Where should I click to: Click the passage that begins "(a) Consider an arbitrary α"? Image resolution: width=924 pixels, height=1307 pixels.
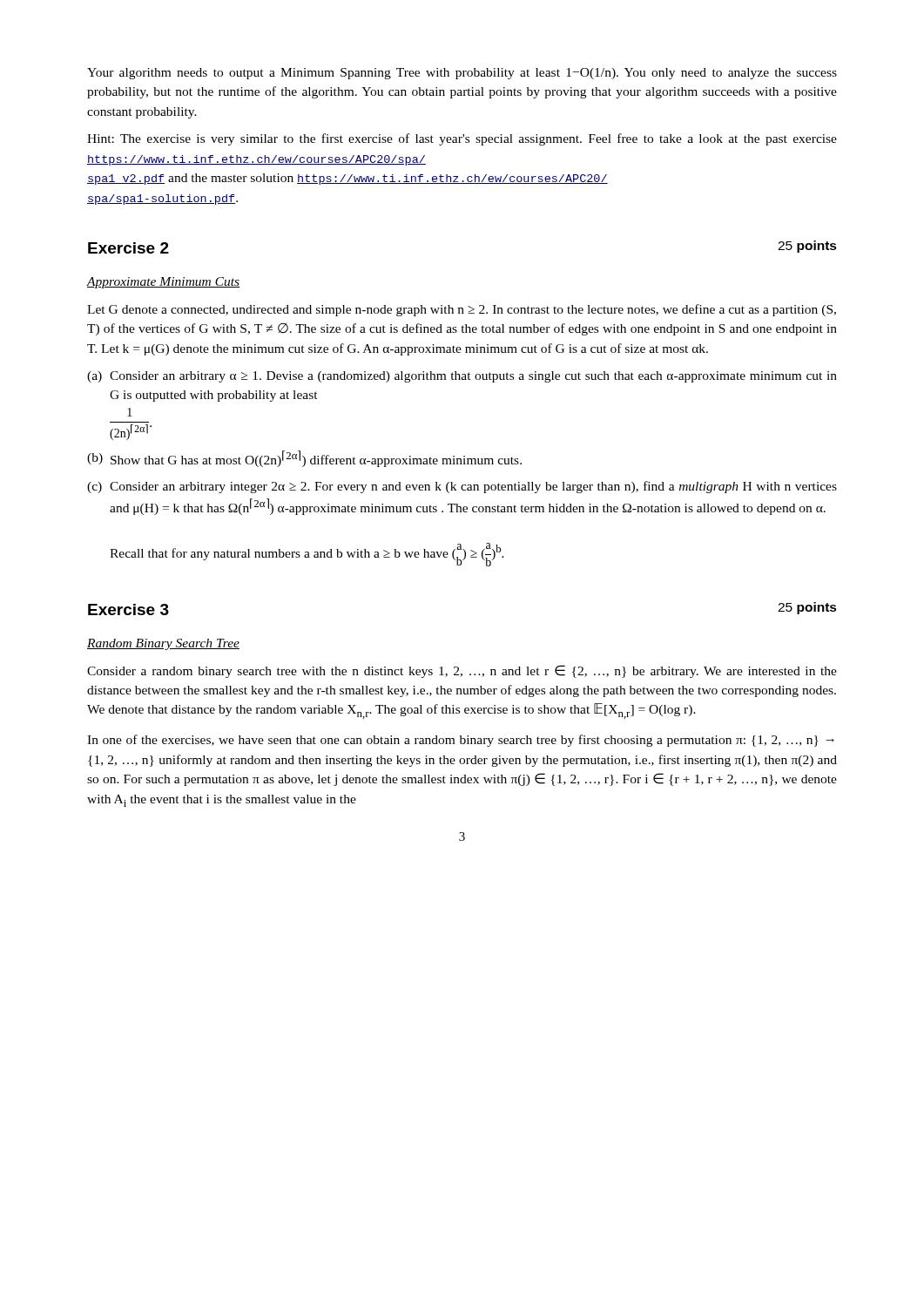tap(462, 377)
